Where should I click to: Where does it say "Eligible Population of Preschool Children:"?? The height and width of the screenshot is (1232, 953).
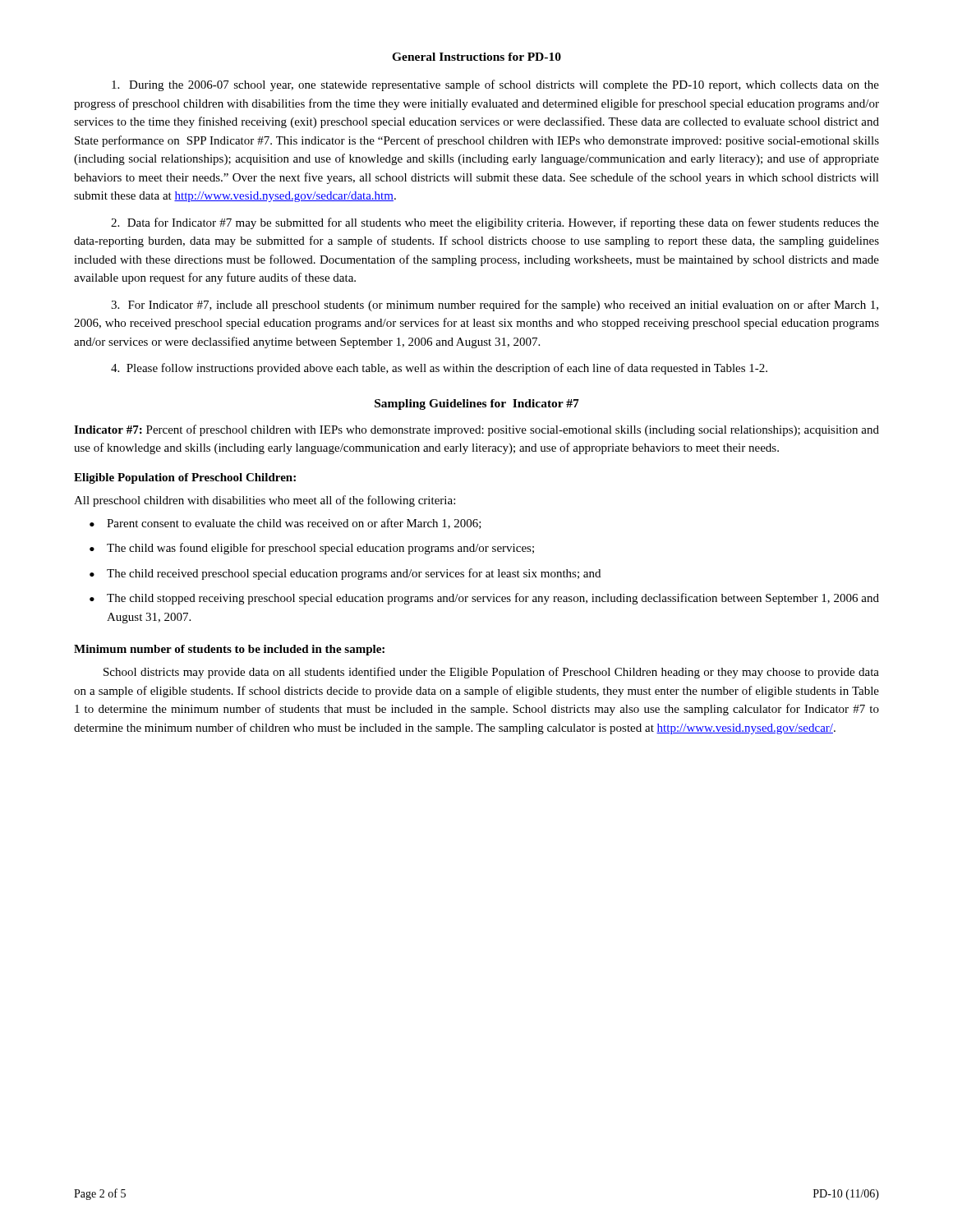[x=185, y=477]
